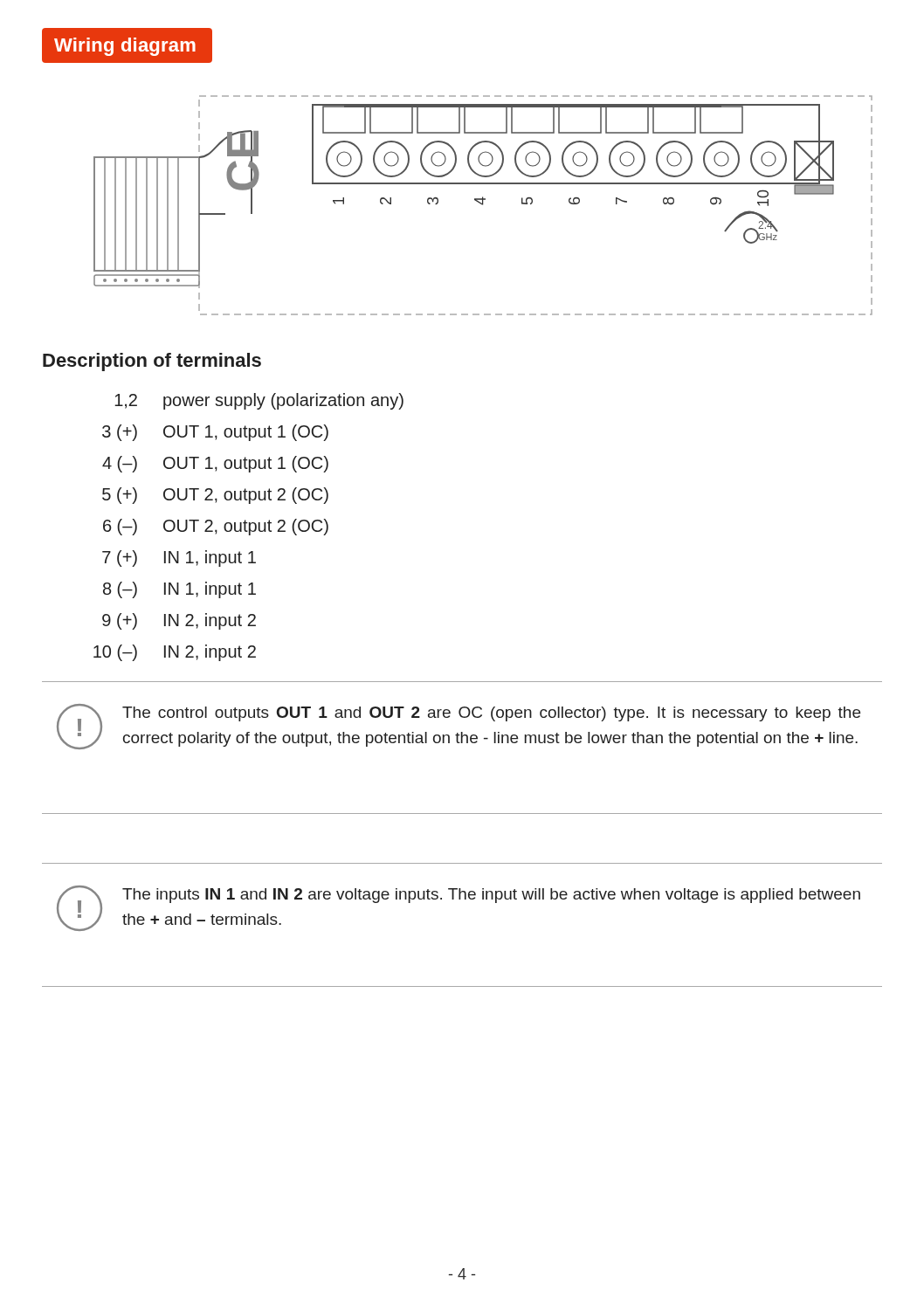Locate the section header that says "Wiring diagram"
The width and height of the screenshot is (924, 1310).
[x=125, y=45]
